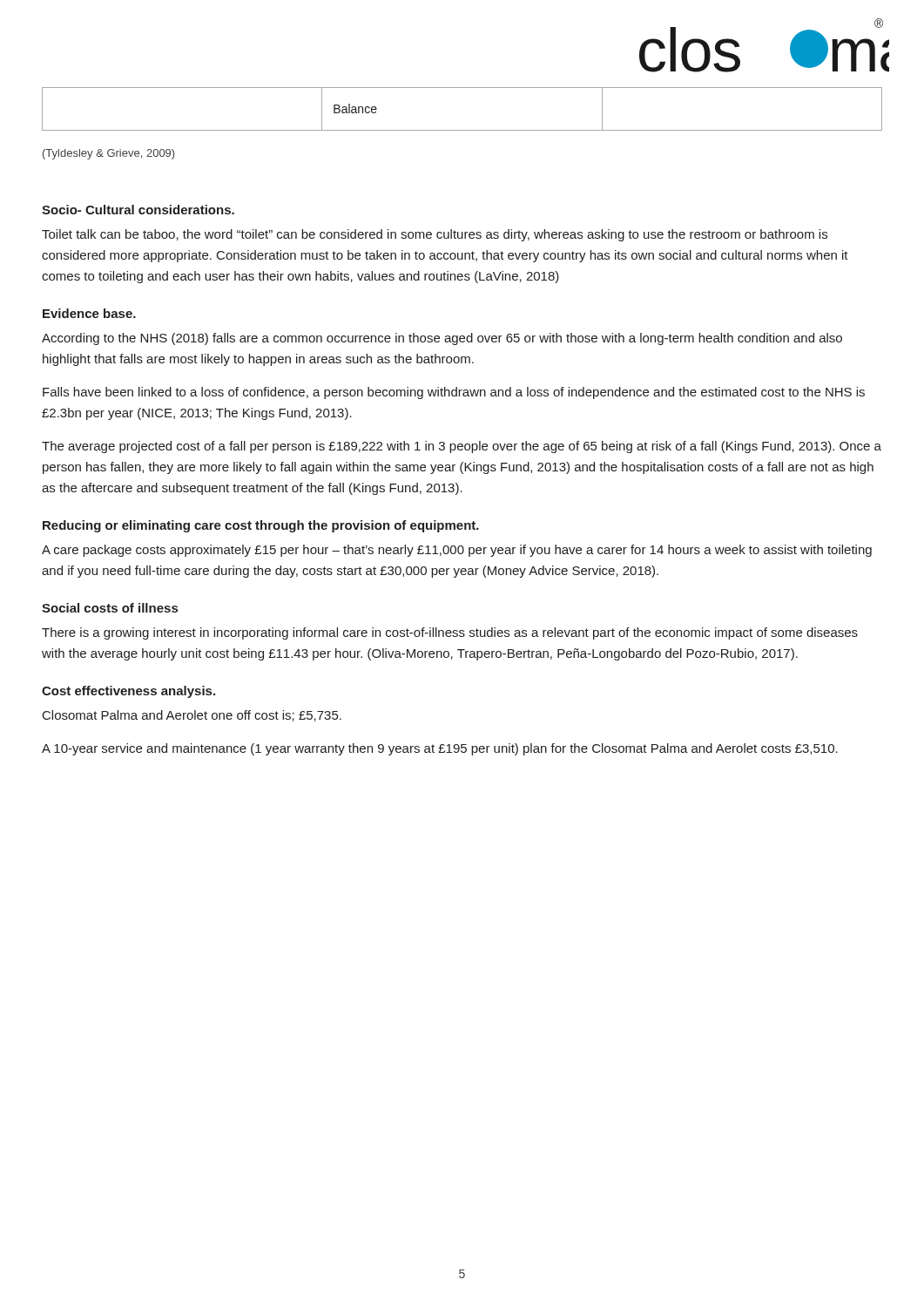
Task: Select the text starting "A 10-year service and maintenance (1 year"
Action: 440,748
